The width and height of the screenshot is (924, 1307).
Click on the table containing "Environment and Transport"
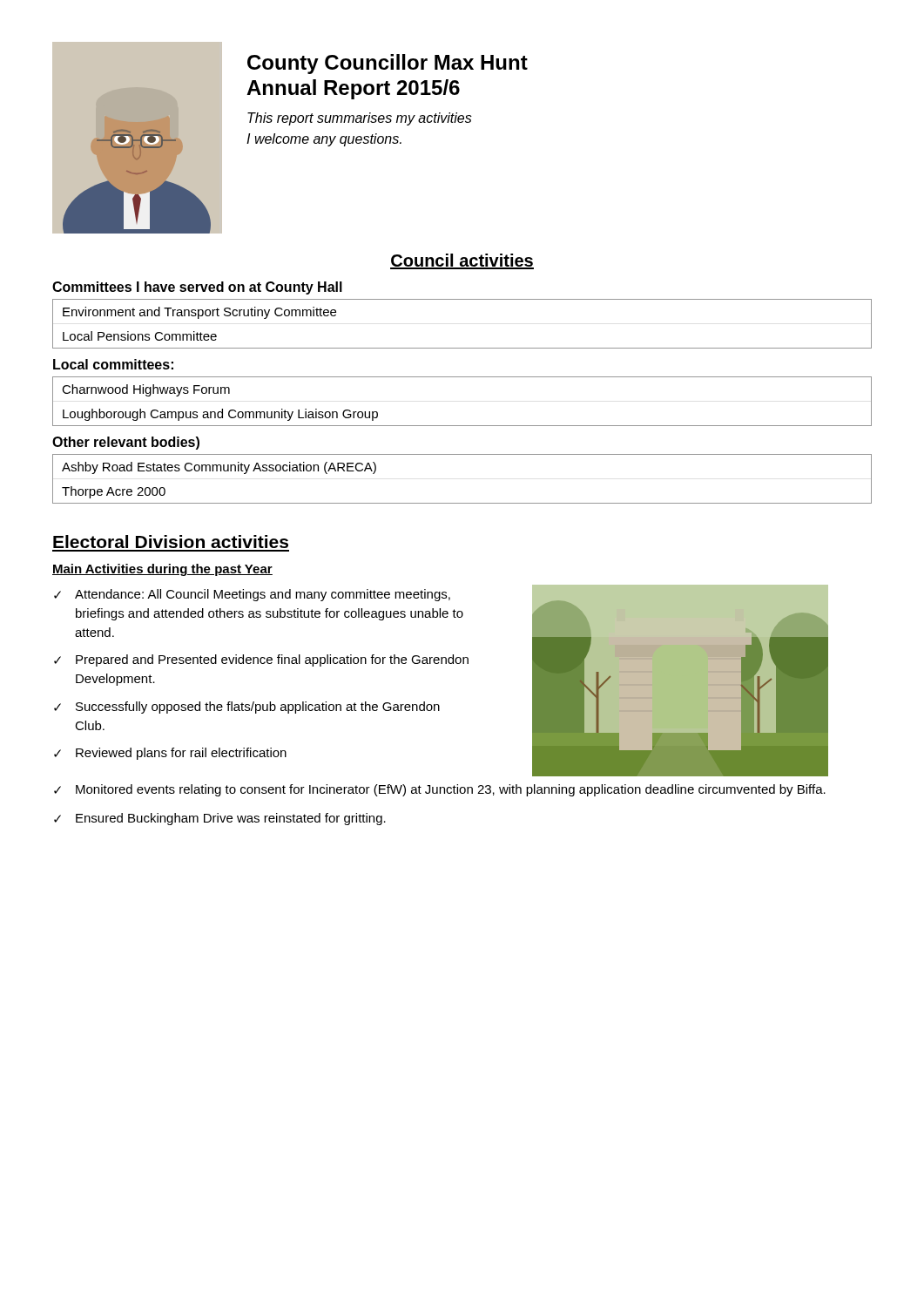pos(462,324)
